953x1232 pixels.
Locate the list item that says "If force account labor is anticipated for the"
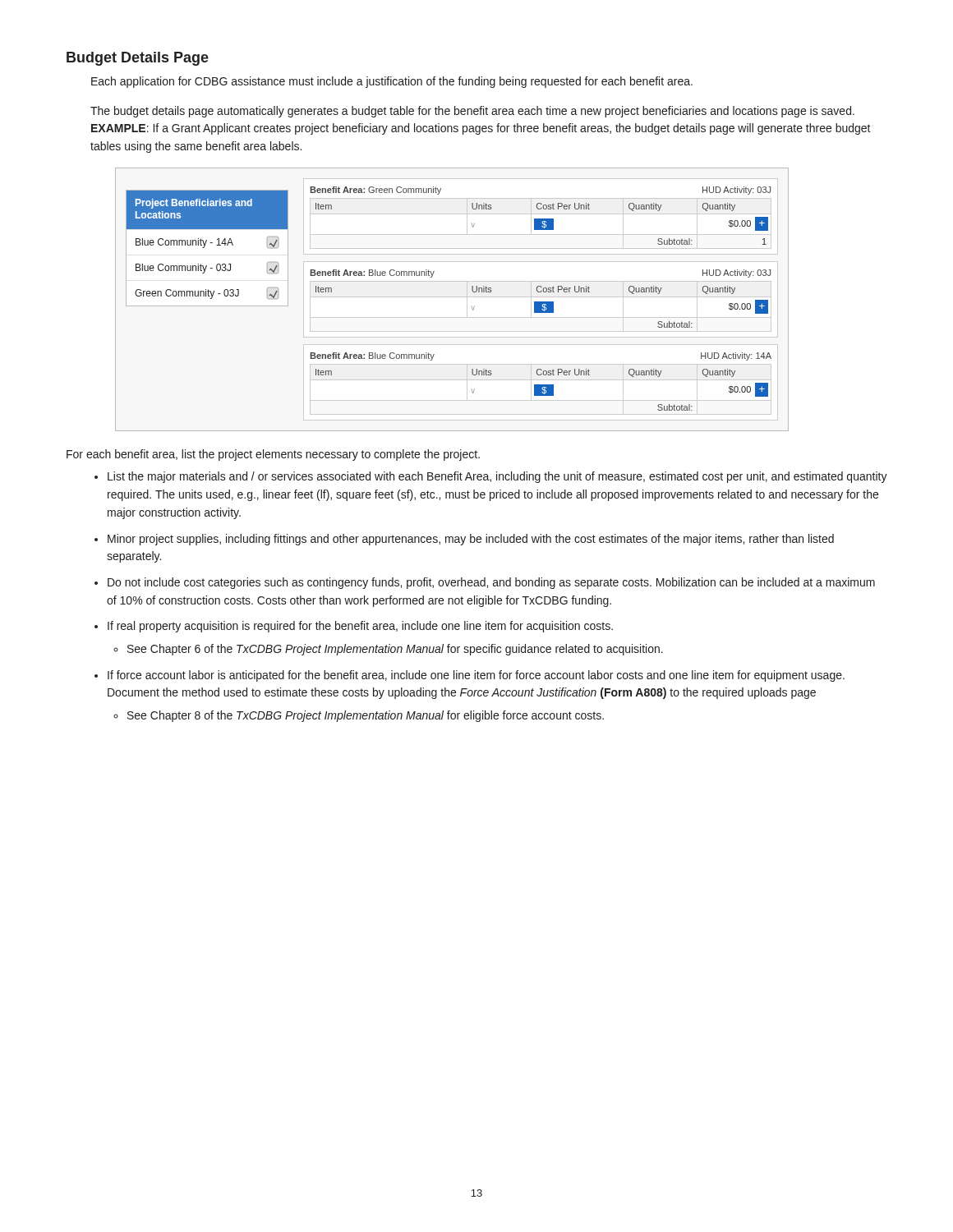497,697
